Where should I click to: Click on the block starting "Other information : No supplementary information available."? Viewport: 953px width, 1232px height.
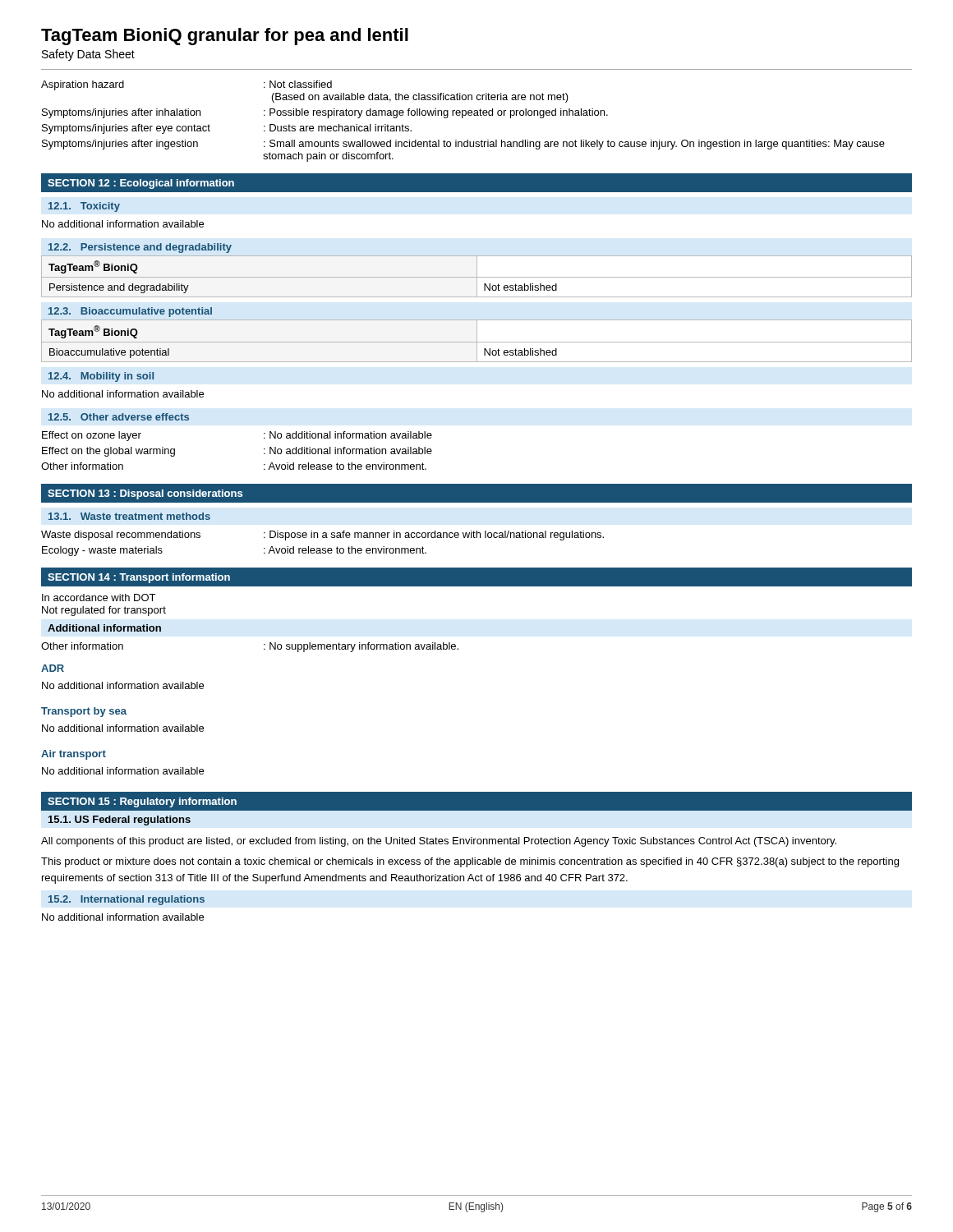click(x=81, y=647)
